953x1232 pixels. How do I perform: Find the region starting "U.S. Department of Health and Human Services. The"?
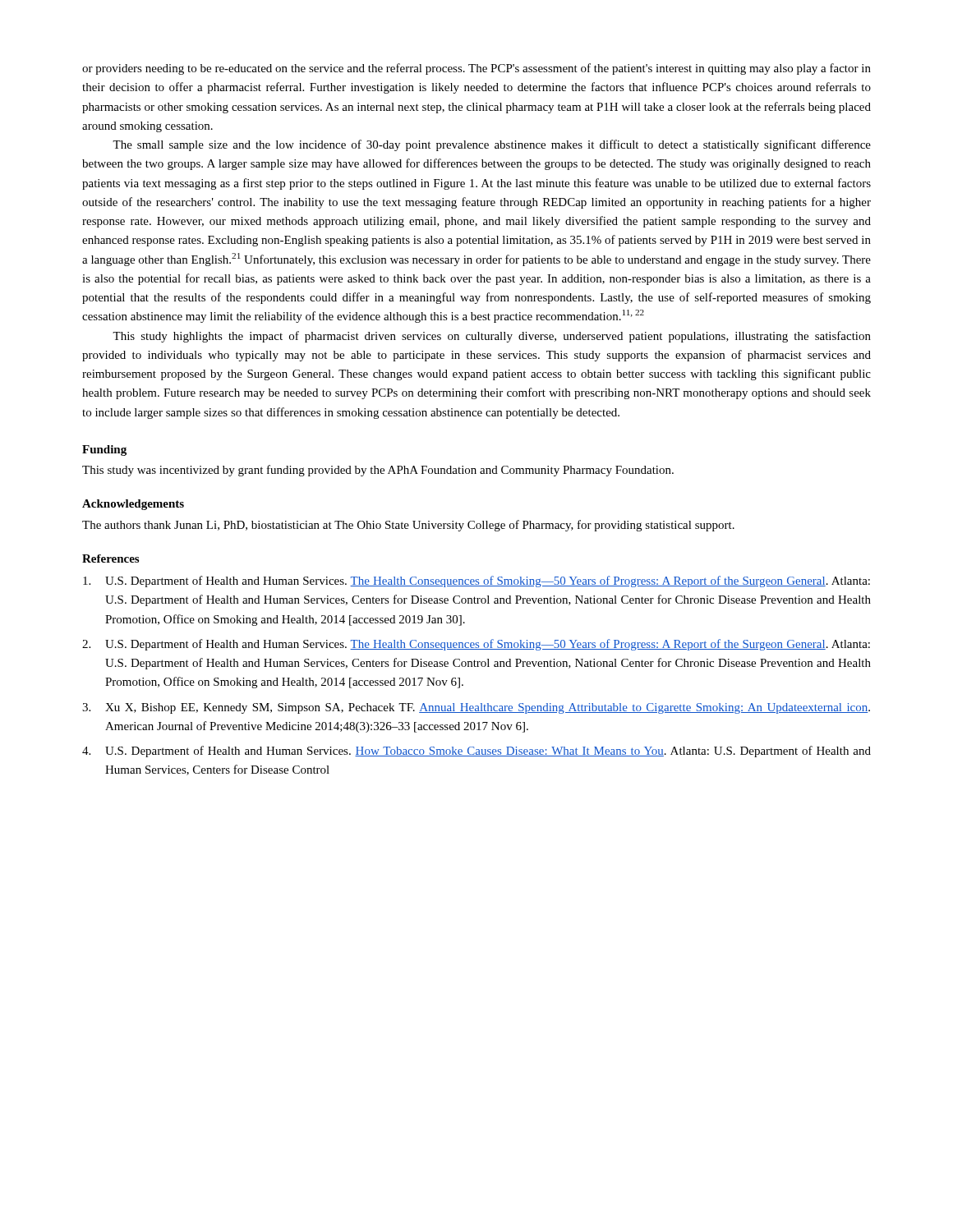pyautogui.click(x=476, y=600)
